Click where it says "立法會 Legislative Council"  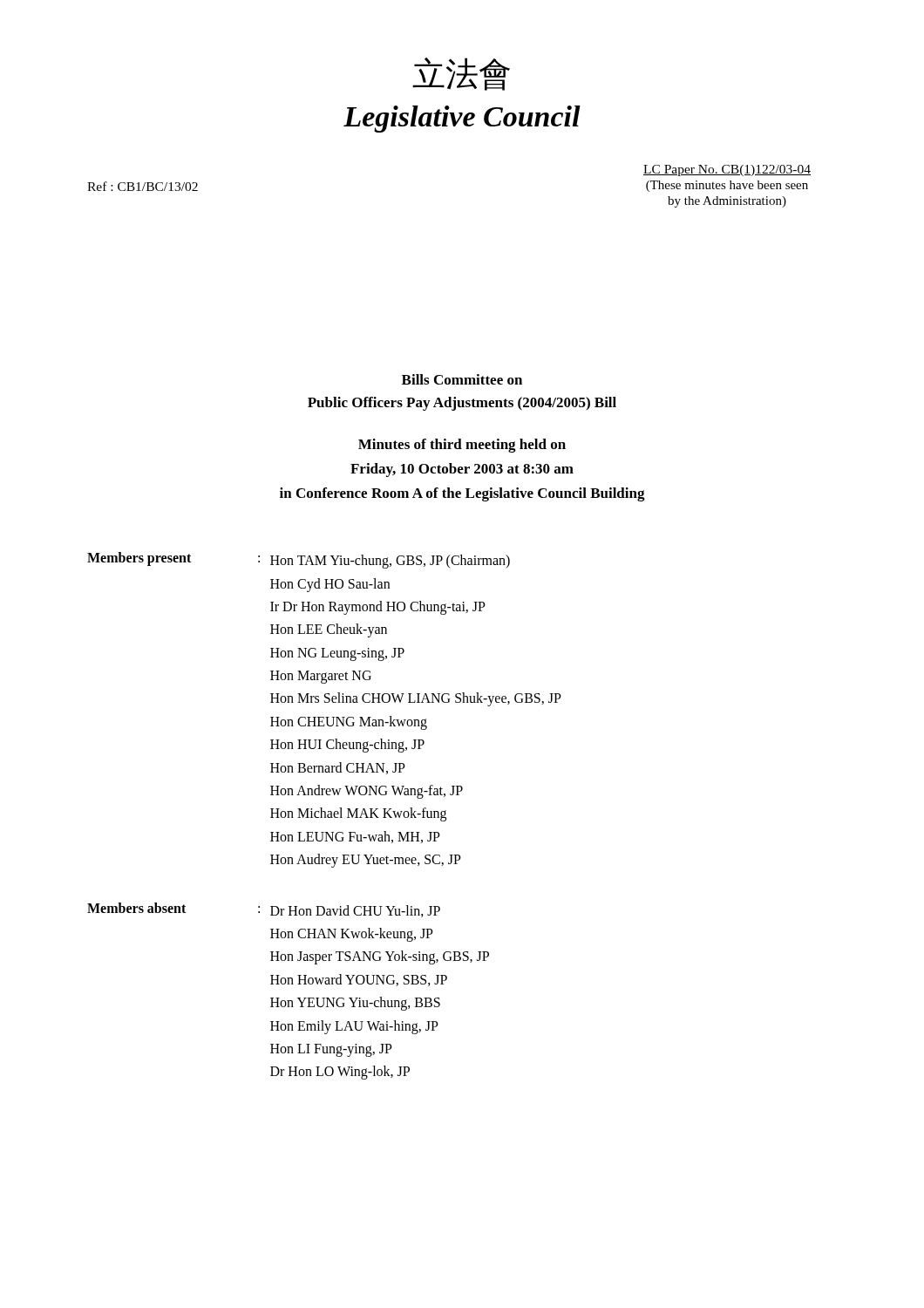coord(462,93)
